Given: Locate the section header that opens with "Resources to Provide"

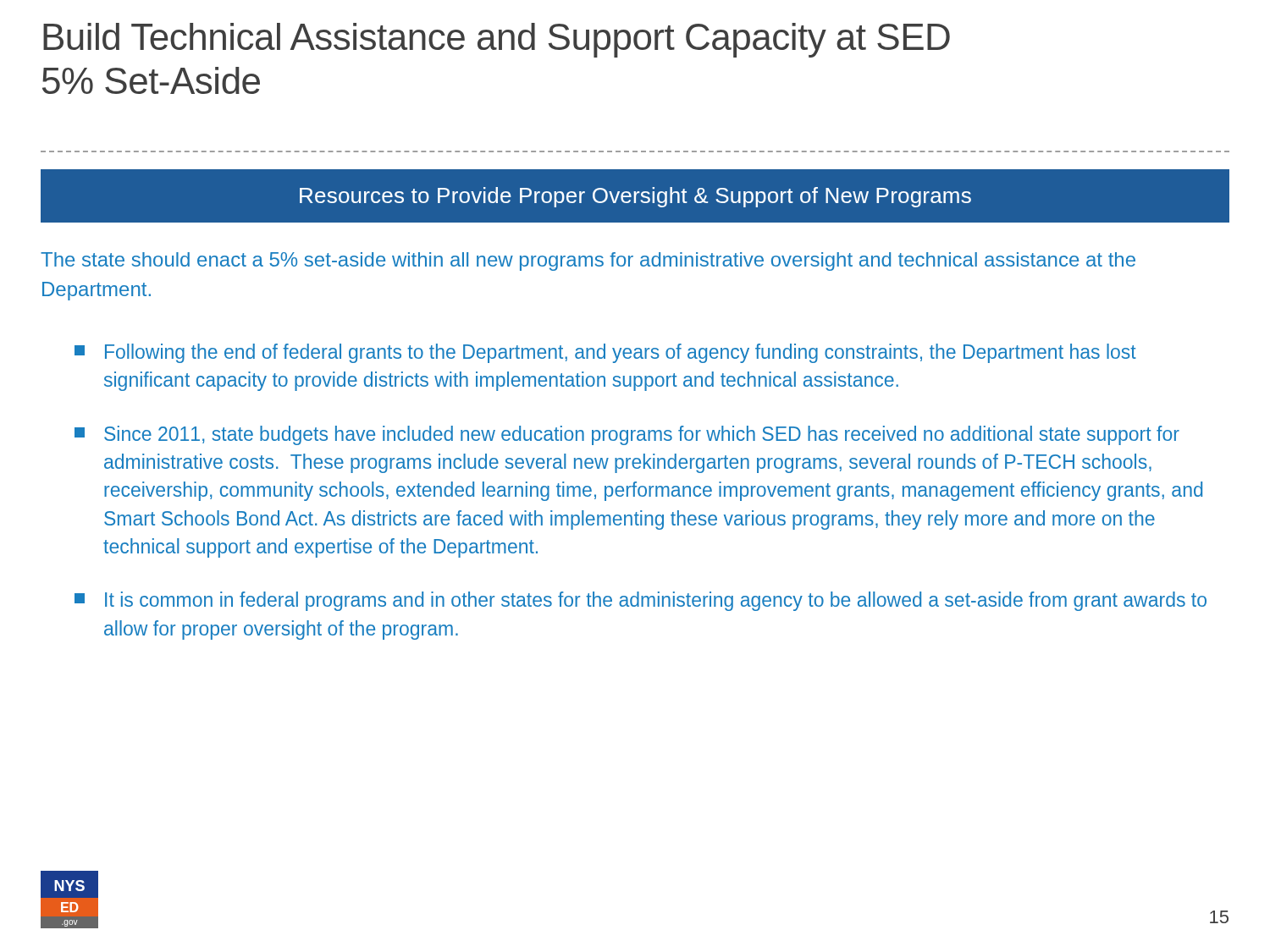Looking at the screenshot, I should pos(635,196).
